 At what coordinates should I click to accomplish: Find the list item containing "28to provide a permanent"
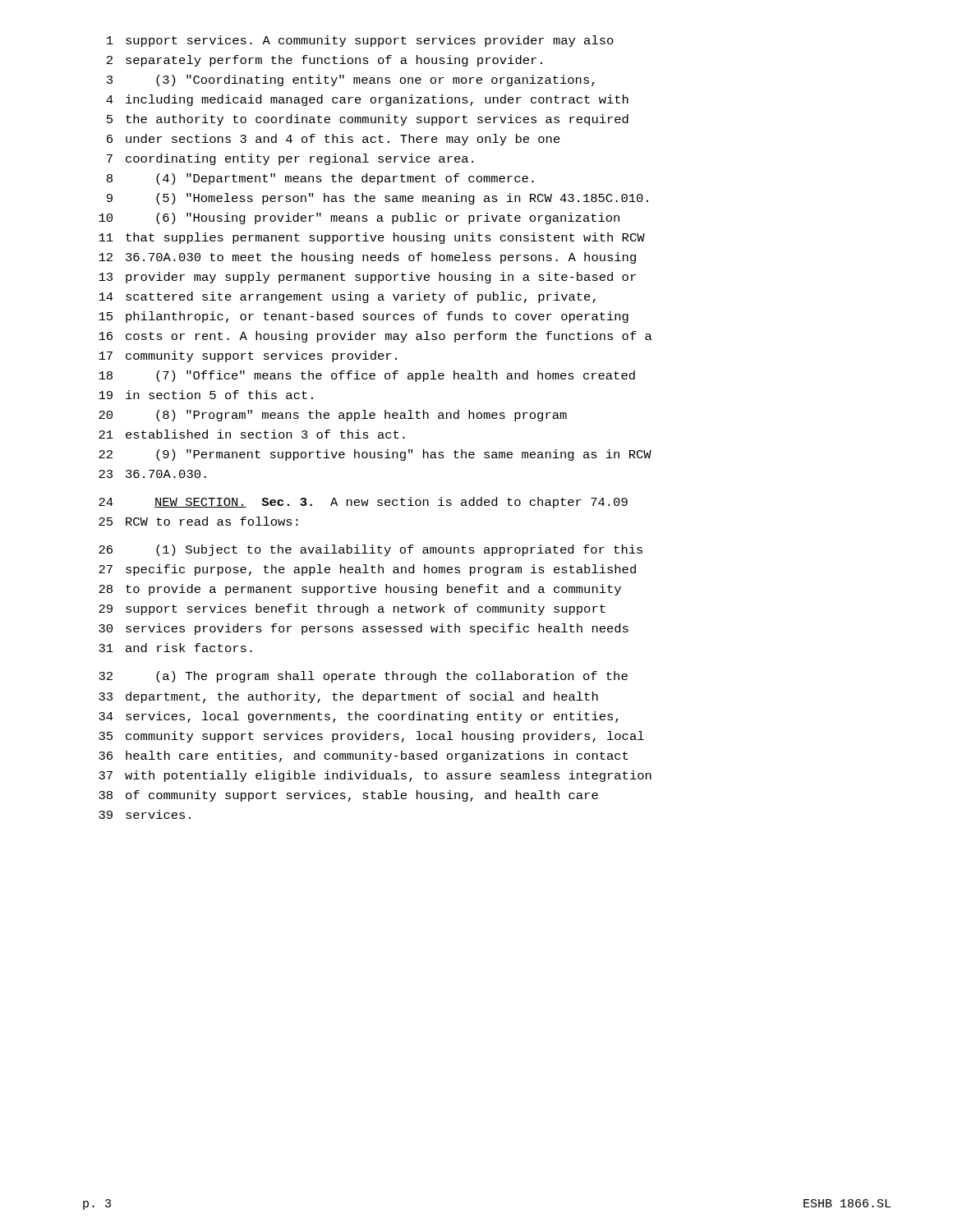click(487, 590)
